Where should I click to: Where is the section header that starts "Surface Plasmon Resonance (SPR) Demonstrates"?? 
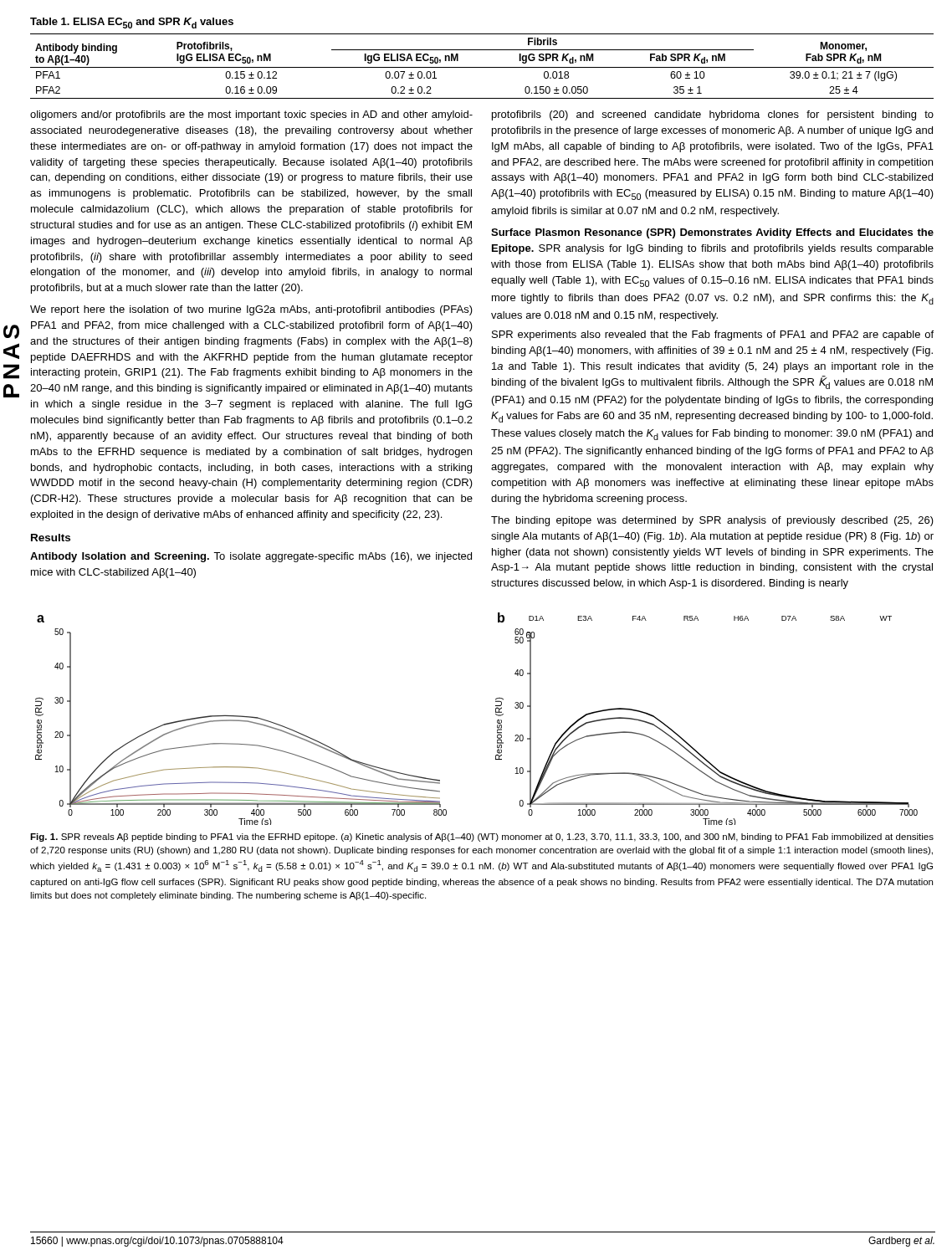point(712,275)
